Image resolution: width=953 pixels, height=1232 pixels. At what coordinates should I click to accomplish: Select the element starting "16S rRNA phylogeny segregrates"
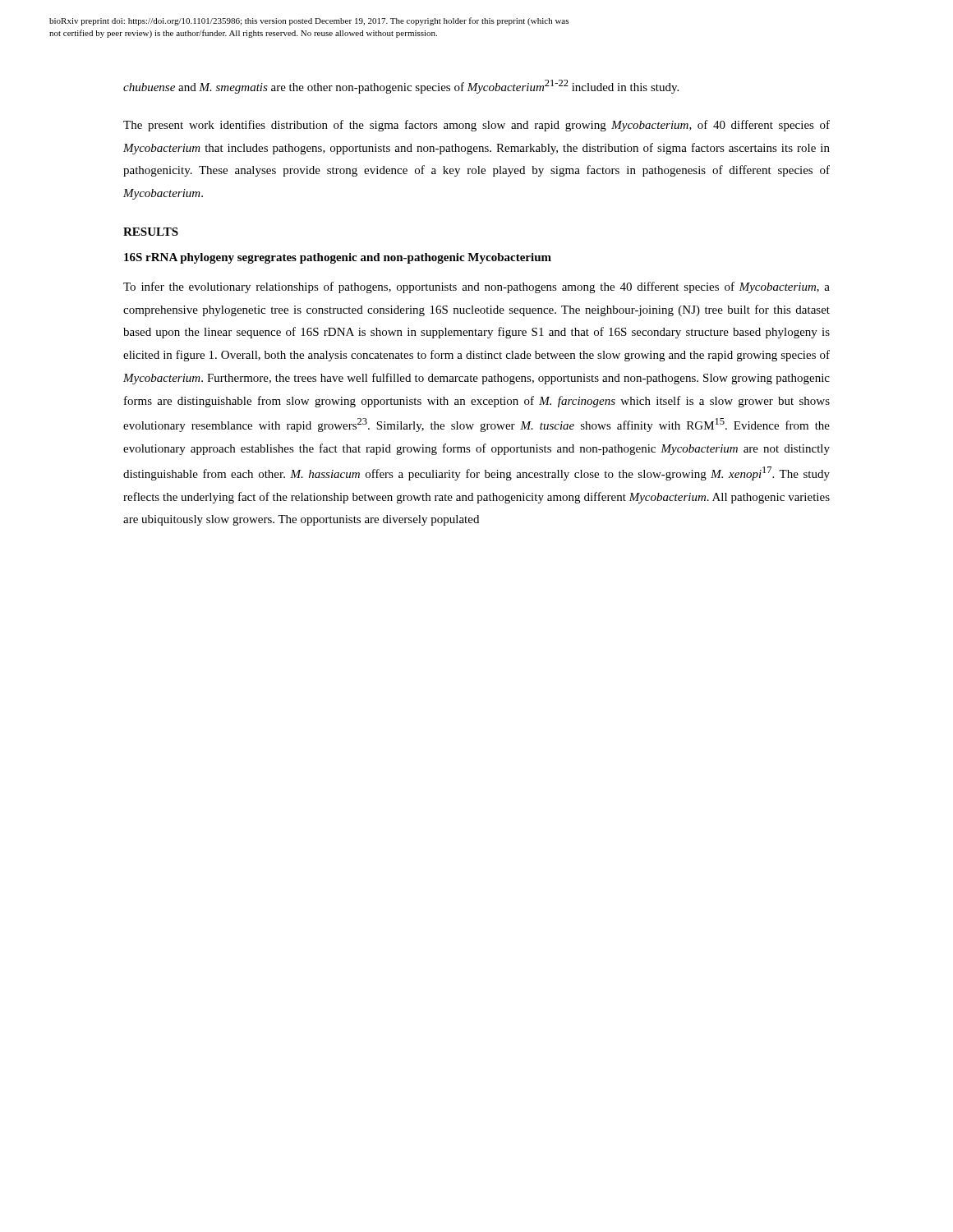[337, 257]
